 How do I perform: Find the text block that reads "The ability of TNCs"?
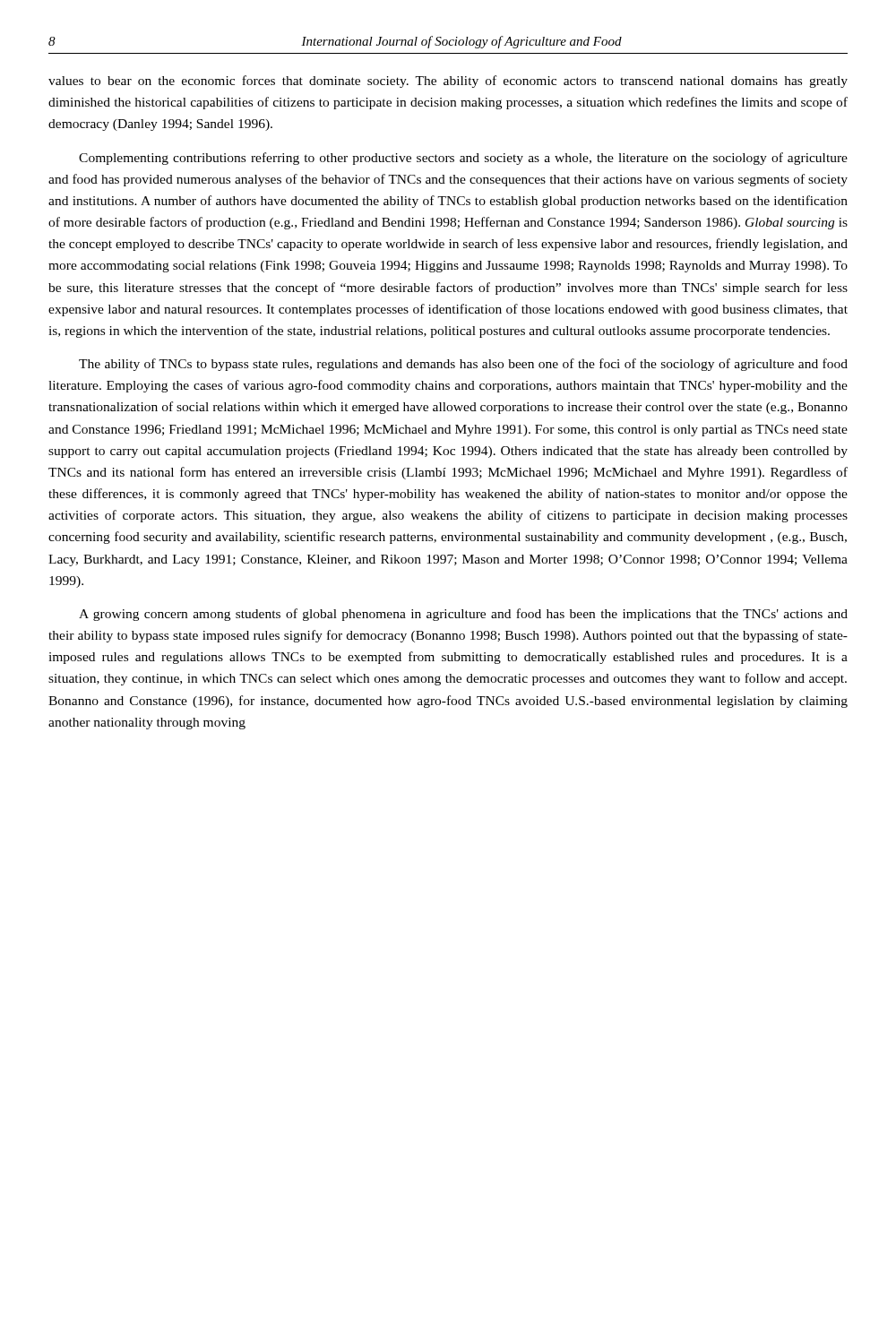click(x=448, y=472)
